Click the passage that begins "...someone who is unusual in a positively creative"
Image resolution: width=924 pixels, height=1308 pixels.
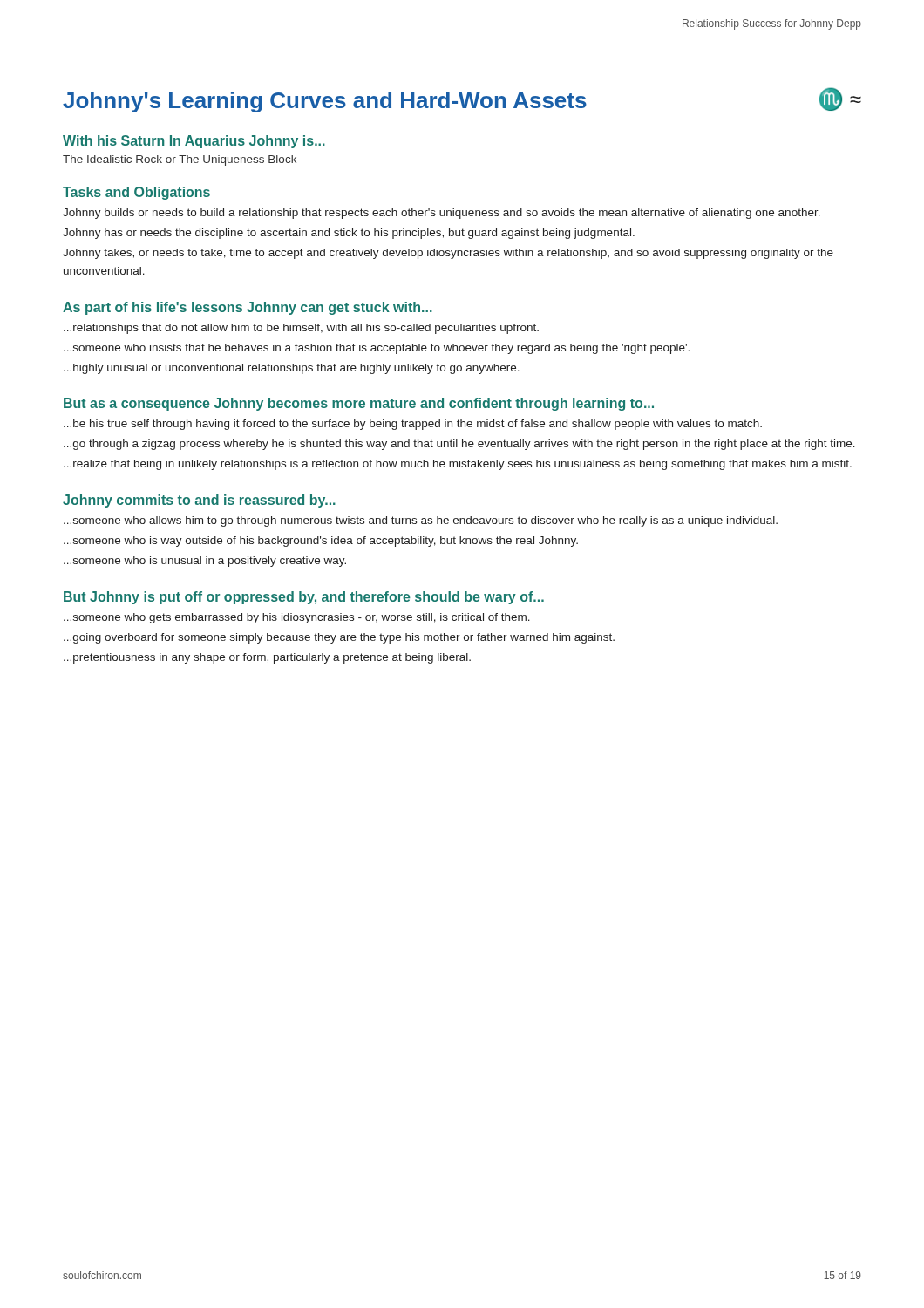pyautogui.click(x=205, y=560)
